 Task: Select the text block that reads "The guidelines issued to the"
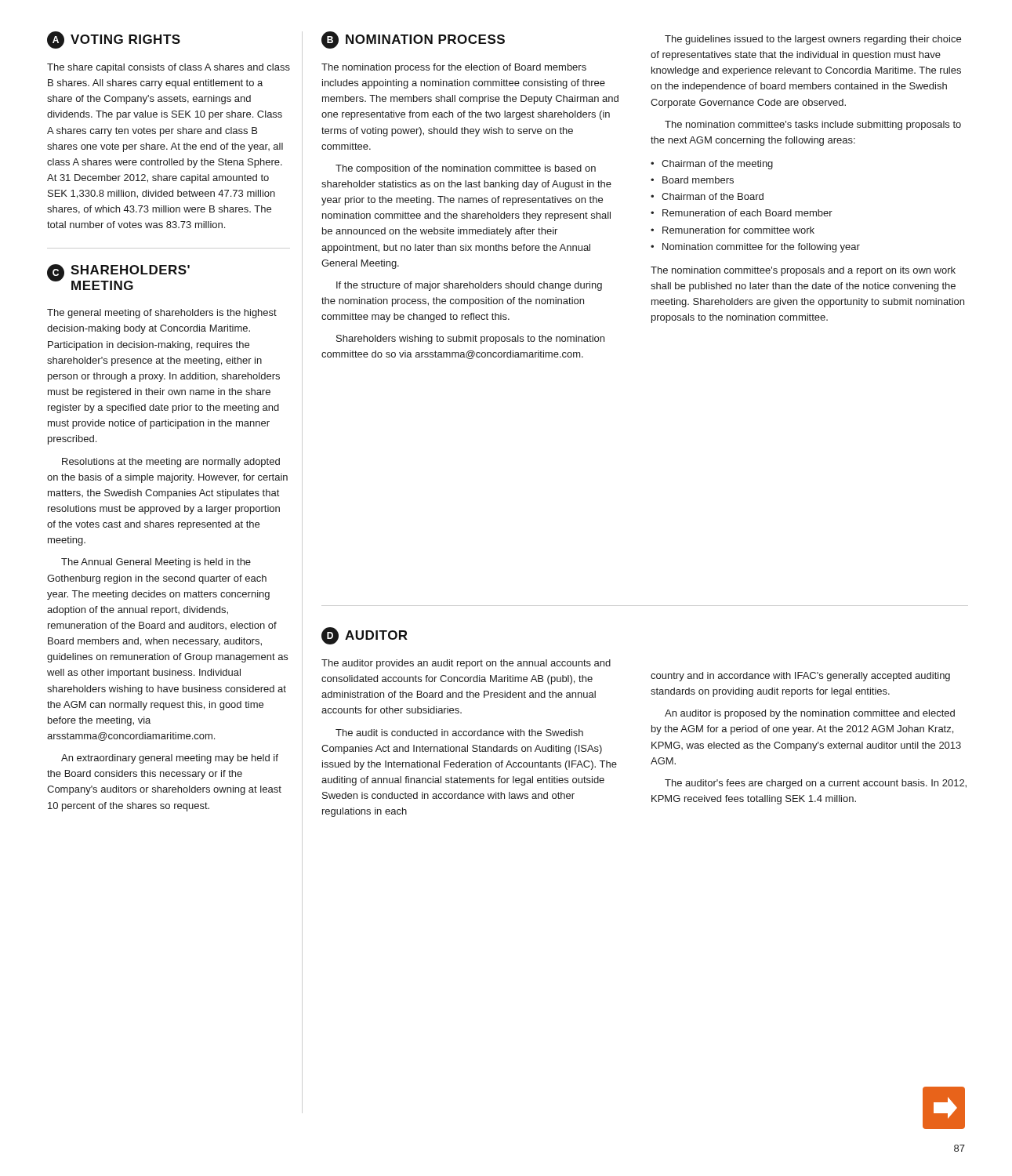pyautogui.click(x=809, y=90)
